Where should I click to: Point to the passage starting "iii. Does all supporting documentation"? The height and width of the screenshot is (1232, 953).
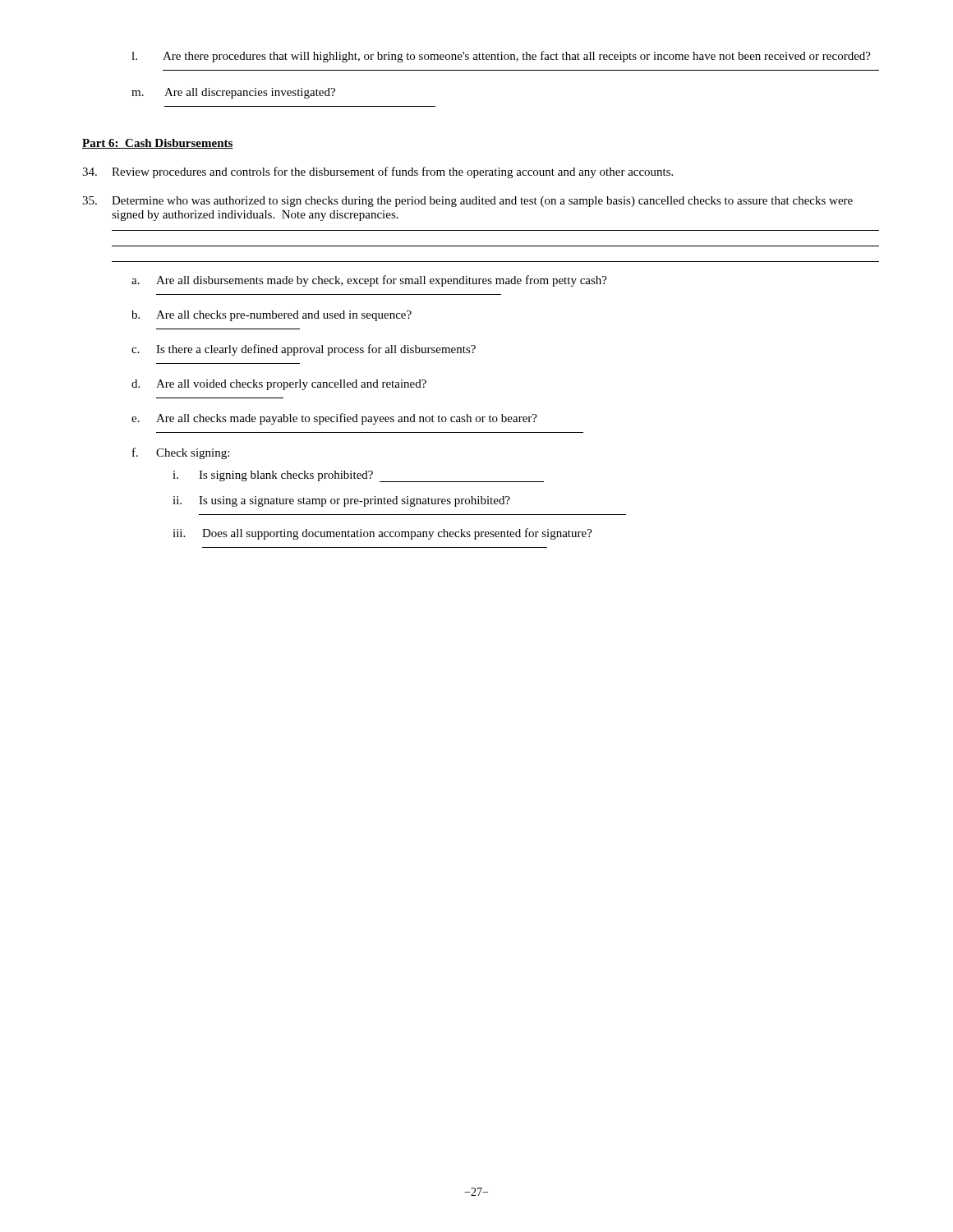(526, 537)
